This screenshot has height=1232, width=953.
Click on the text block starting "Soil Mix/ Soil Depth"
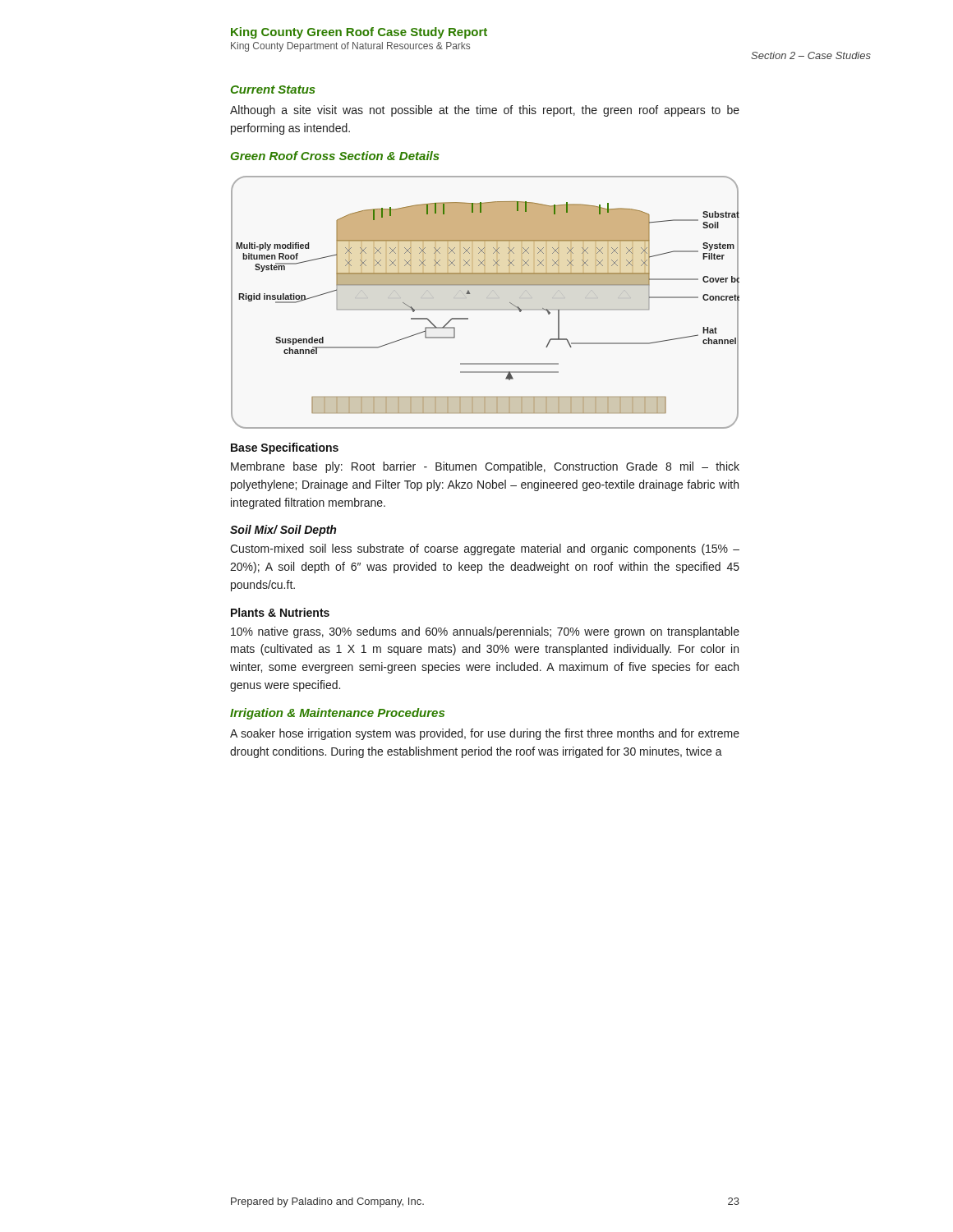(x=283, y=530)
